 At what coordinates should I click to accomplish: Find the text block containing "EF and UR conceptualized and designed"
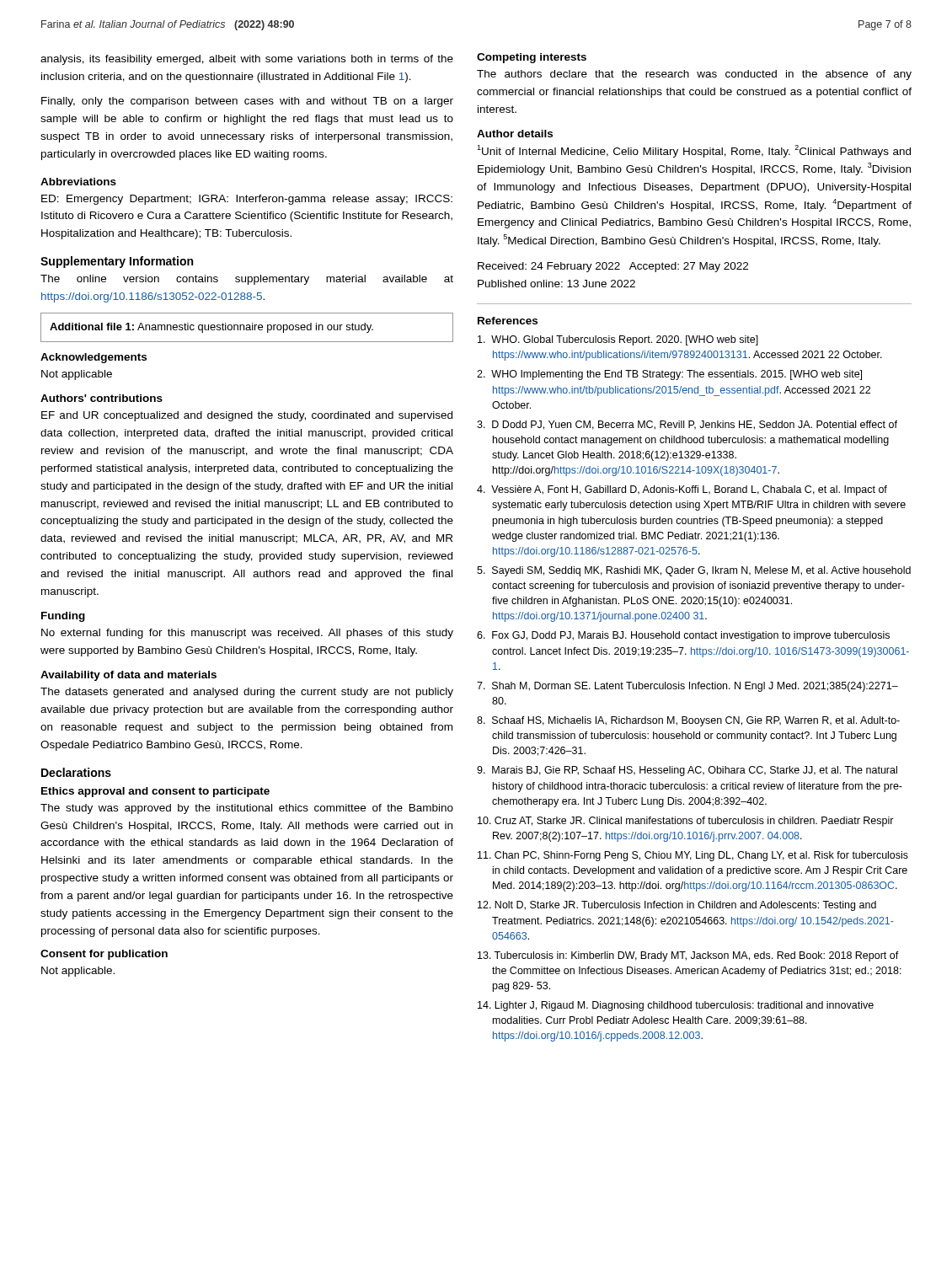[247, 504]
